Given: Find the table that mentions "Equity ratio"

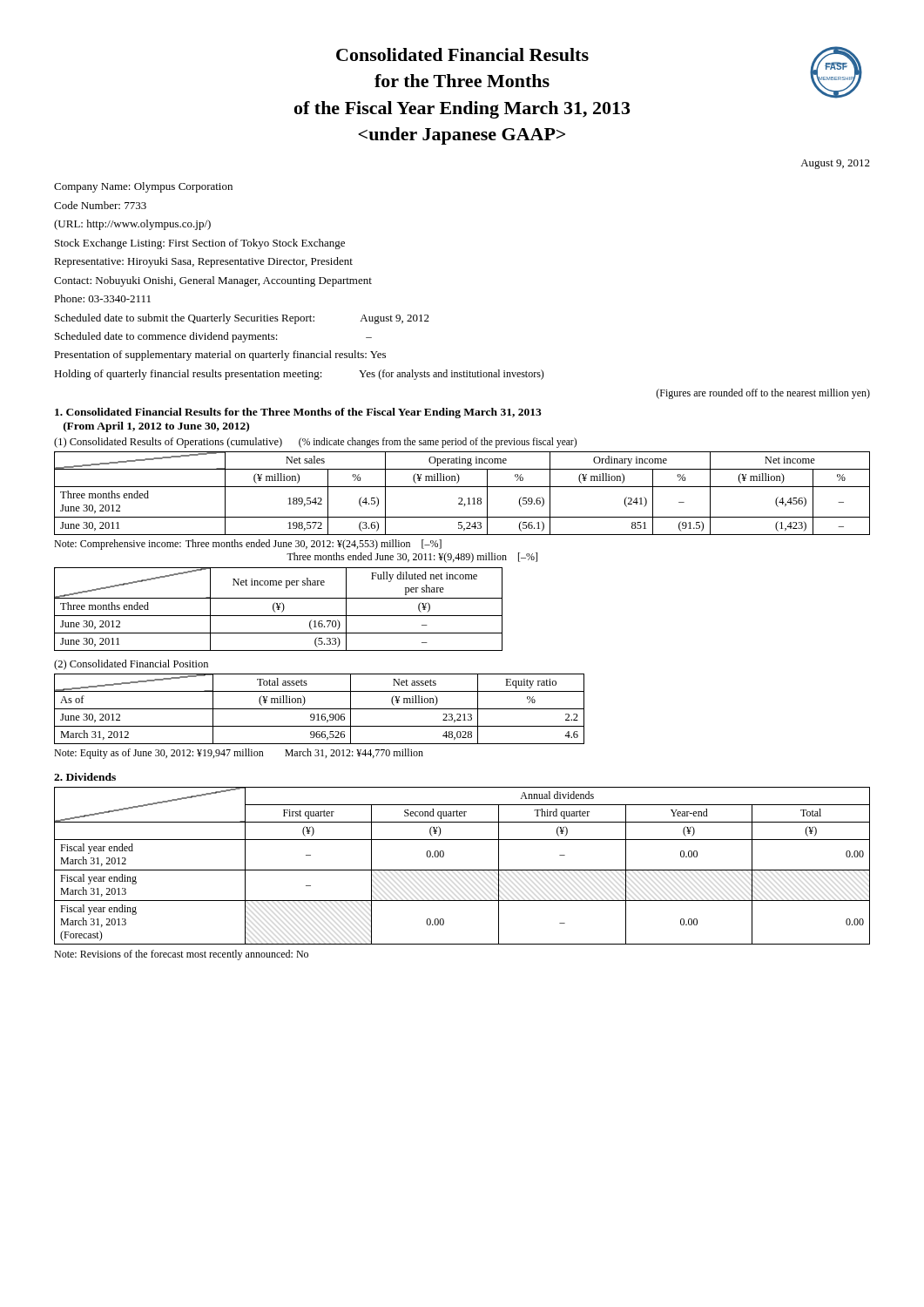Looking at the screenshot, I should click(462, 709).
